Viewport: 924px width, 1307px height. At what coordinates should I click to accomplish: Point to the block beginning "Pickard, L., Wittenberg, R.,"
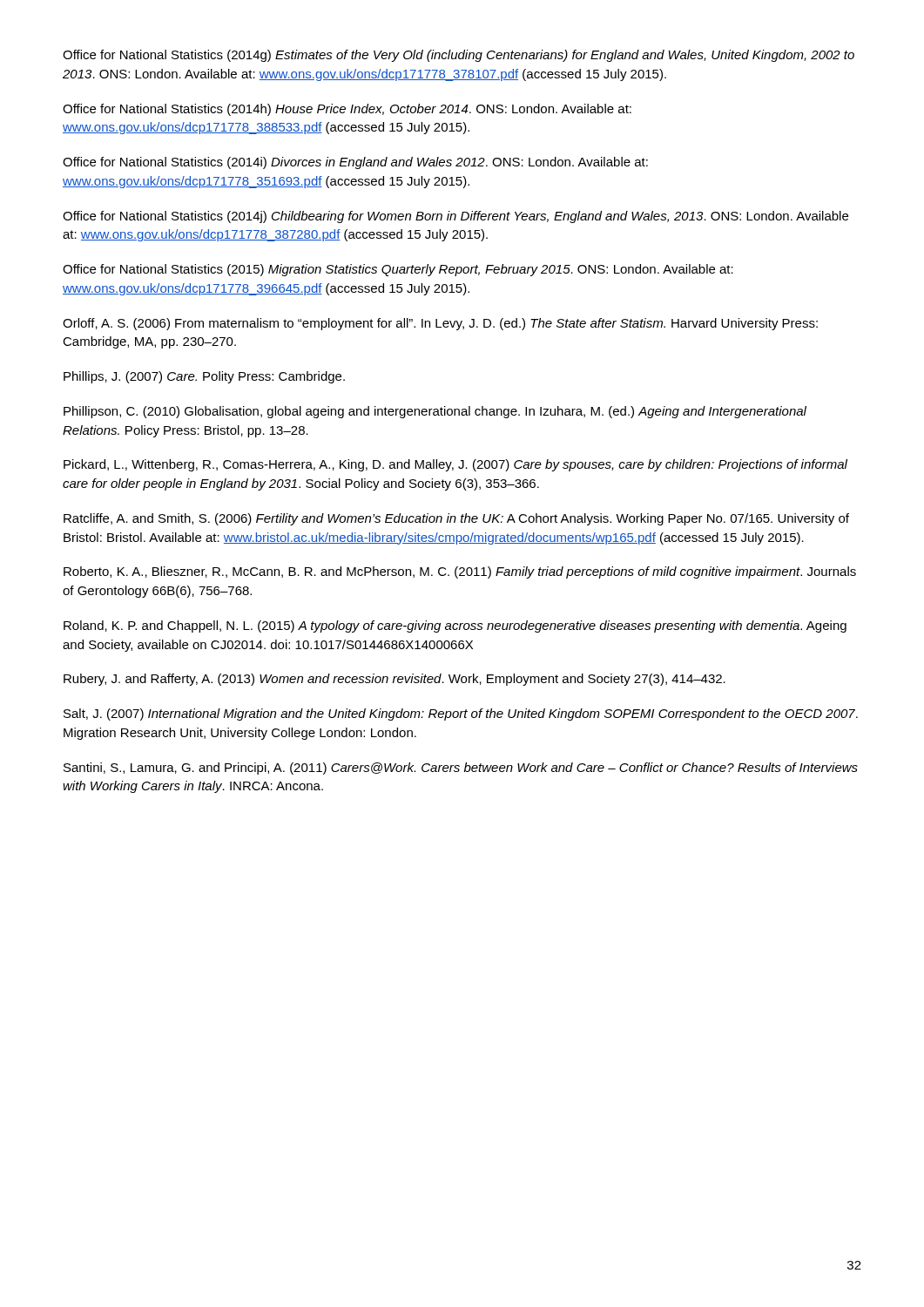[455, 474]
